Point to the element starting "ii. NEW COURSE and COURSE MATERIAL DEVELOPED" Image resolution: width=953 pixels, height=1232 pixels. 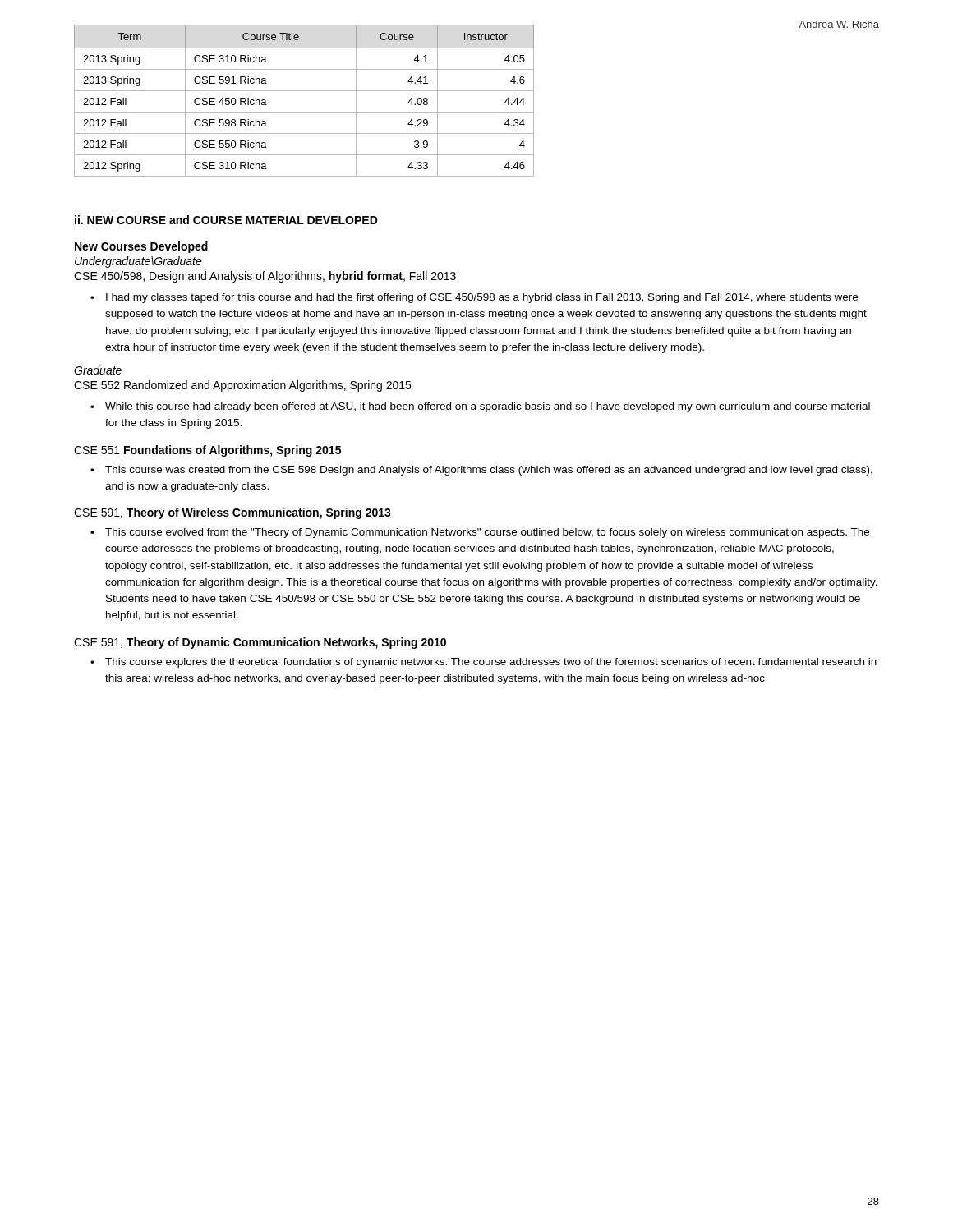tap(226, 220)
